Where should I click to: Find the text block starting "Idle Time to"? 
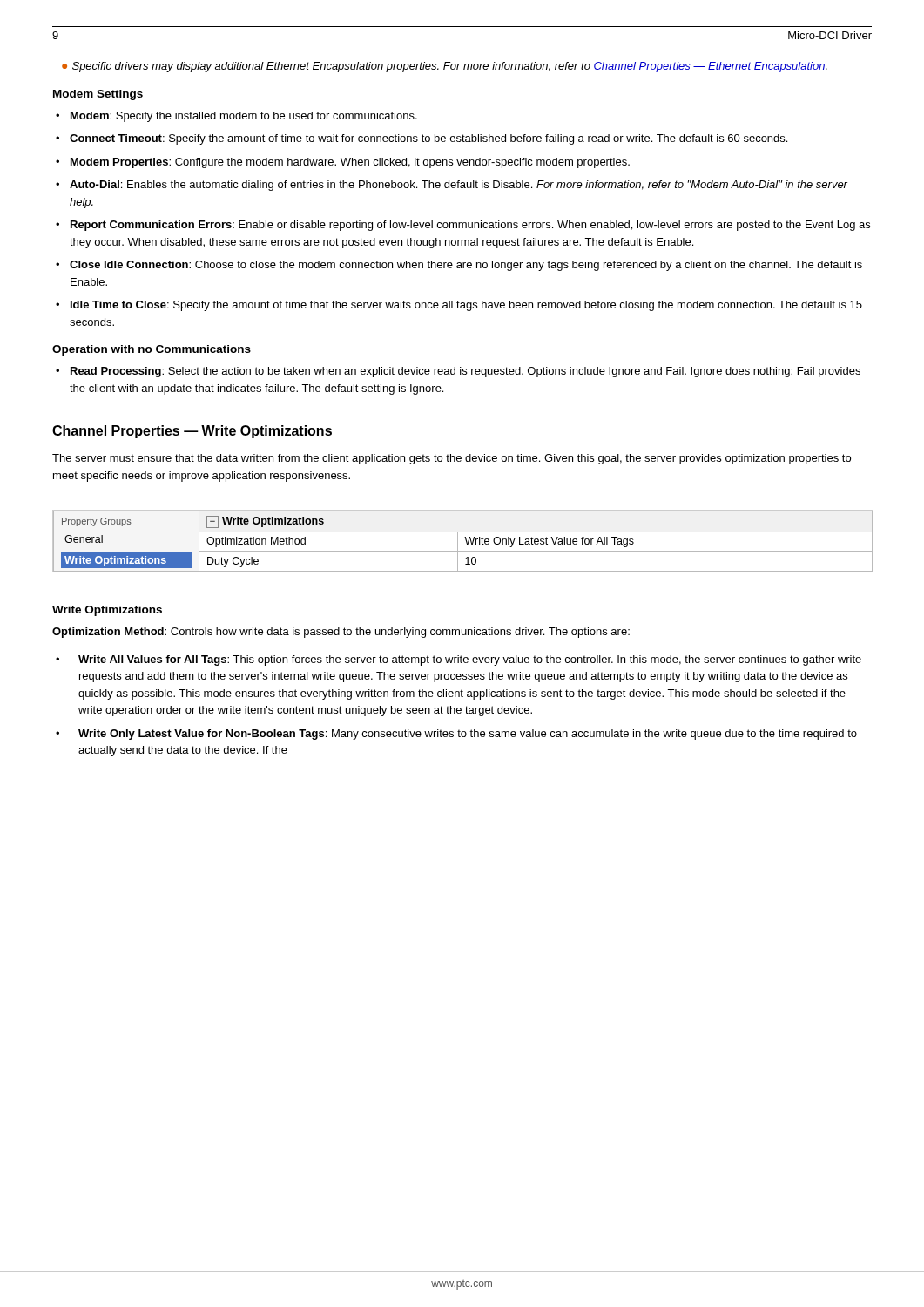pyautogui.click(x=466, y=313)
